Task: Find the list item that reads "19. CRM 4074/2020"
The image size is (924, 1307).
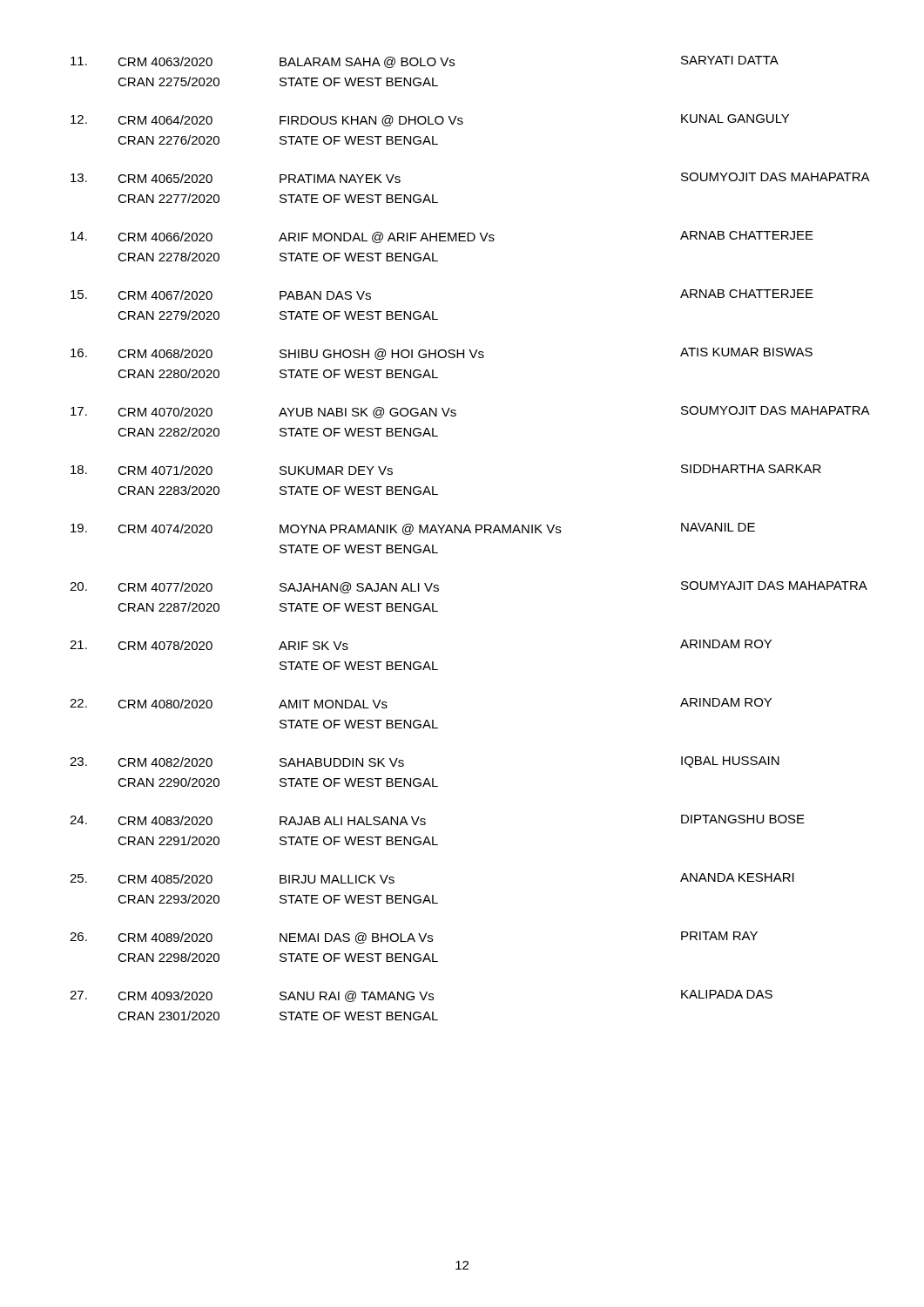Action: point(471,539)
